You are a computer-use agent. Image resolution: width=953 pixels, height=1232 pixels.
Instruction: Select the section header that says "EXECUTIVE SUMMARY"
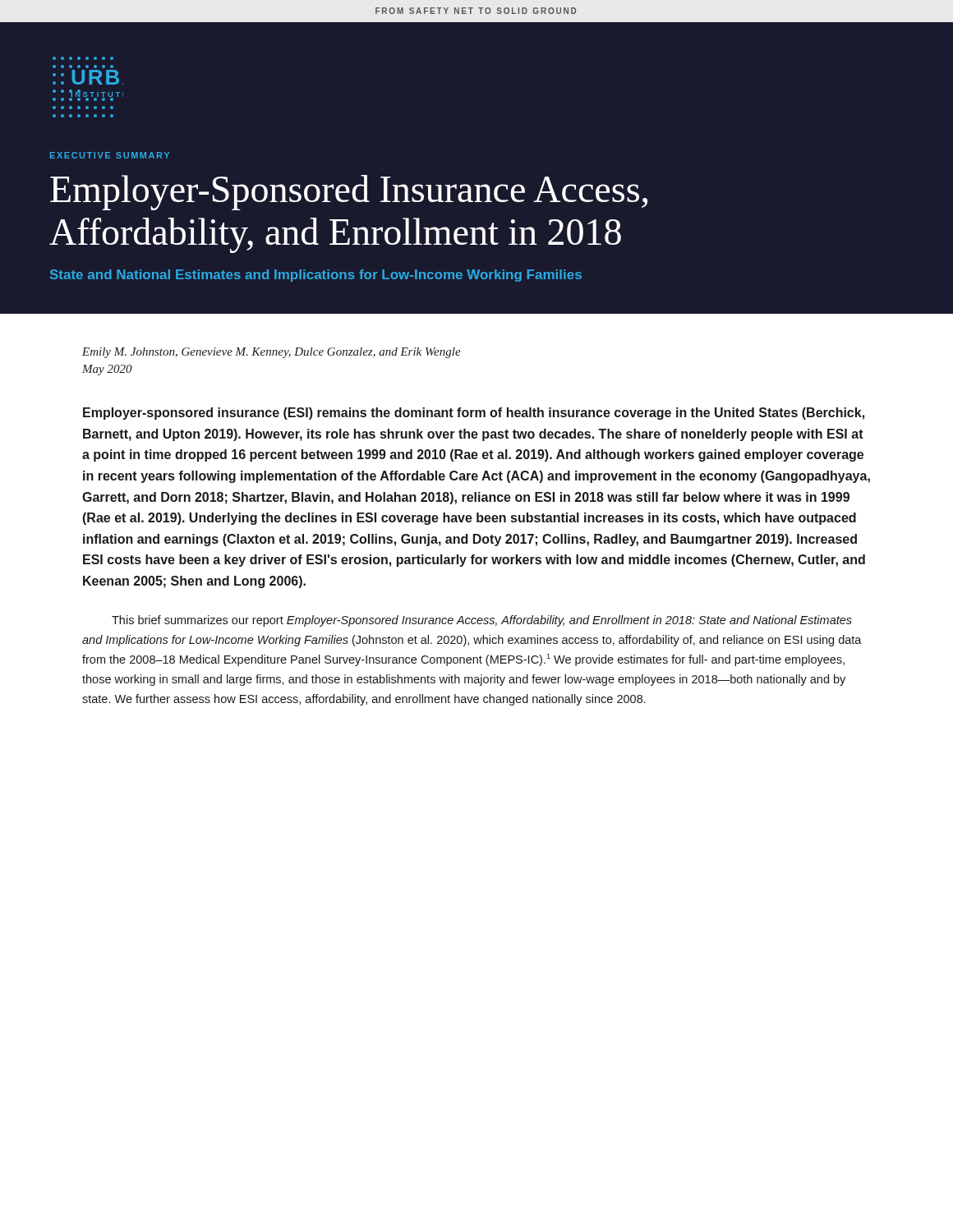click(110, 155)
